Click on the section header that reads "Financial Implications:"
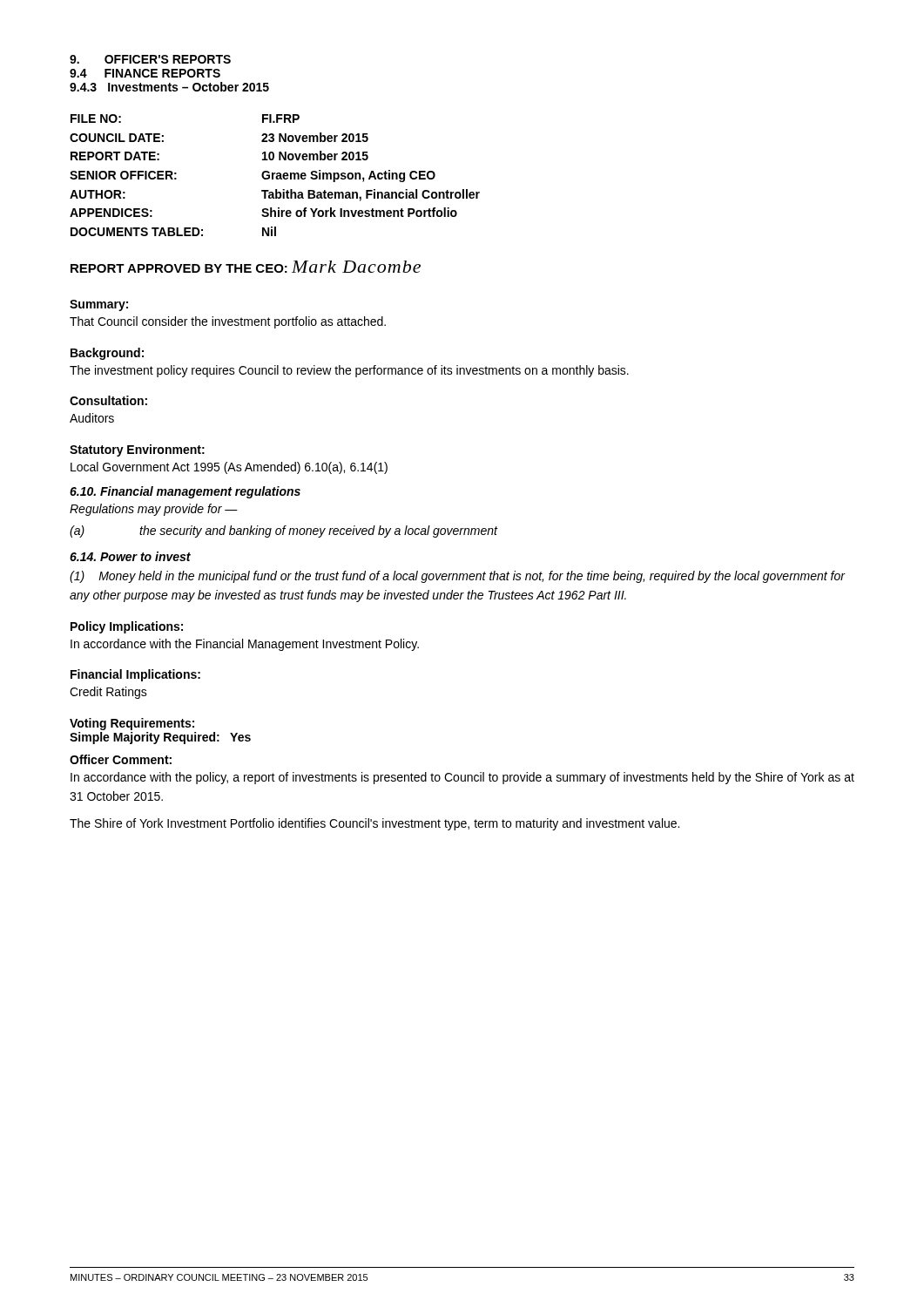The image size is (924, 1307). (x=135, y=675)
